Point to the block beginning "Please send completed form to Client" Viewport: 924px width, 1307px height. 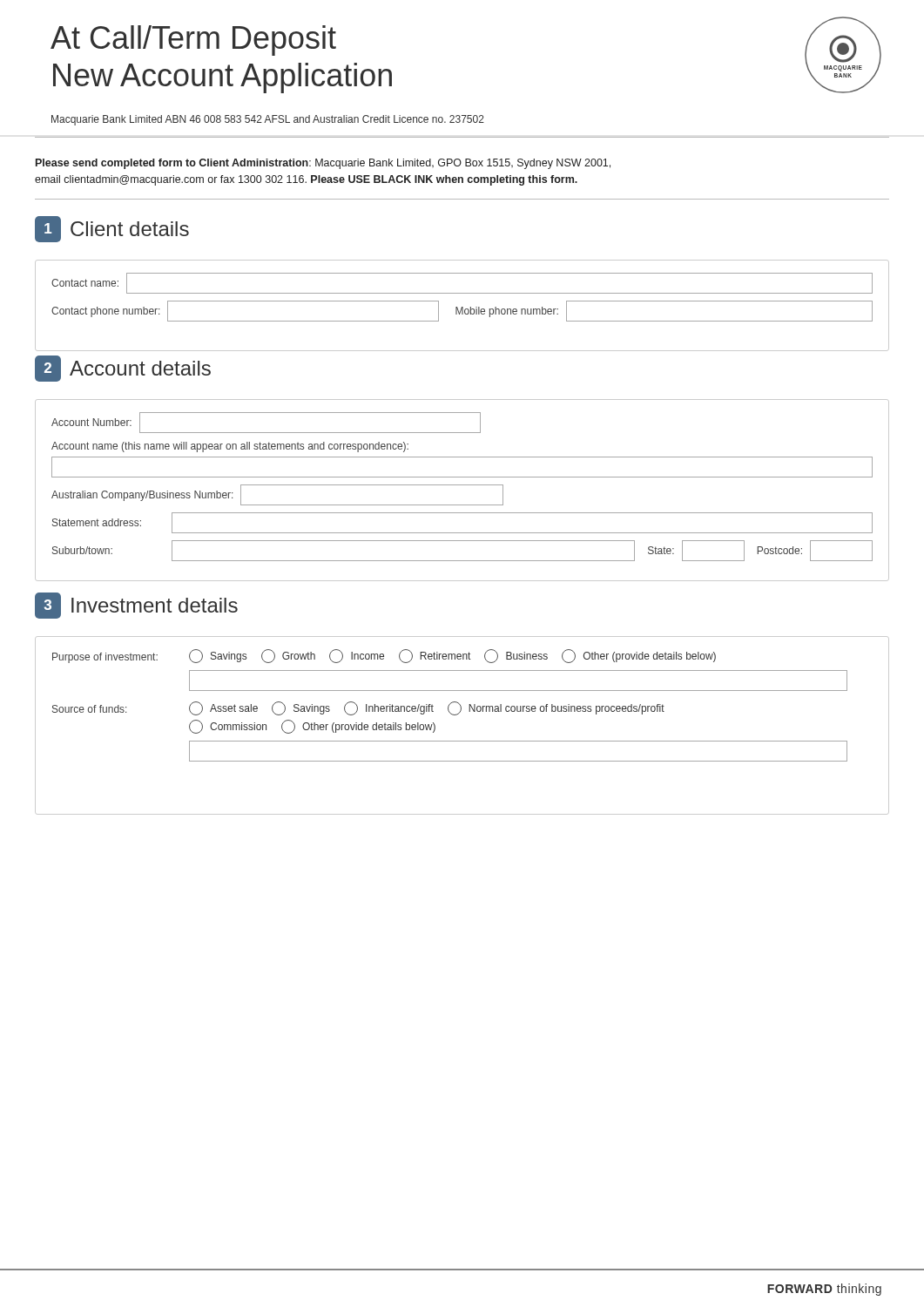[x=462, y=172]
